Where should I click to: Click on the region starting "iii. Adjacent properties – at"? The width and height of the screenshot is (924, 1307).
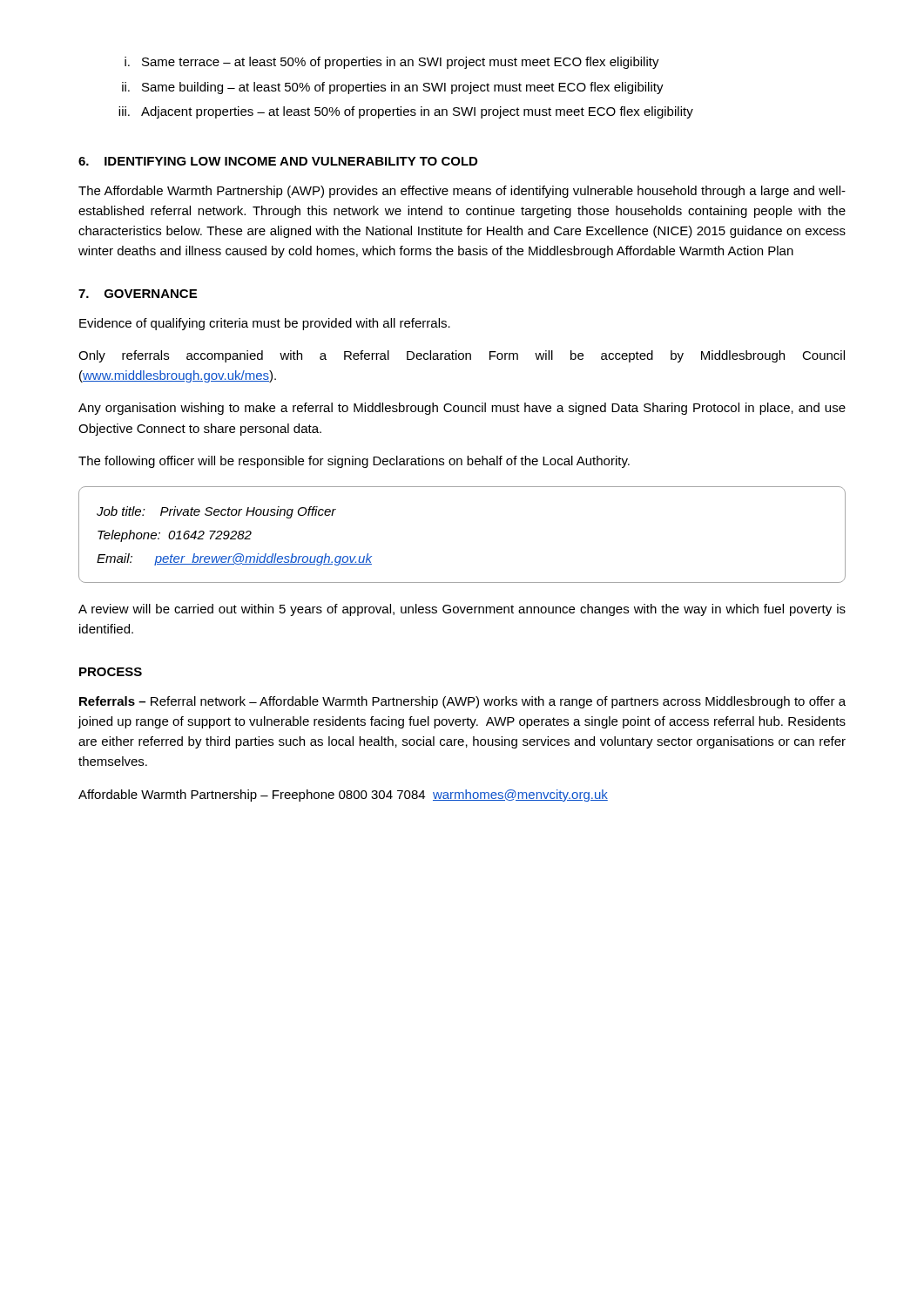click(x=462, y=112)
